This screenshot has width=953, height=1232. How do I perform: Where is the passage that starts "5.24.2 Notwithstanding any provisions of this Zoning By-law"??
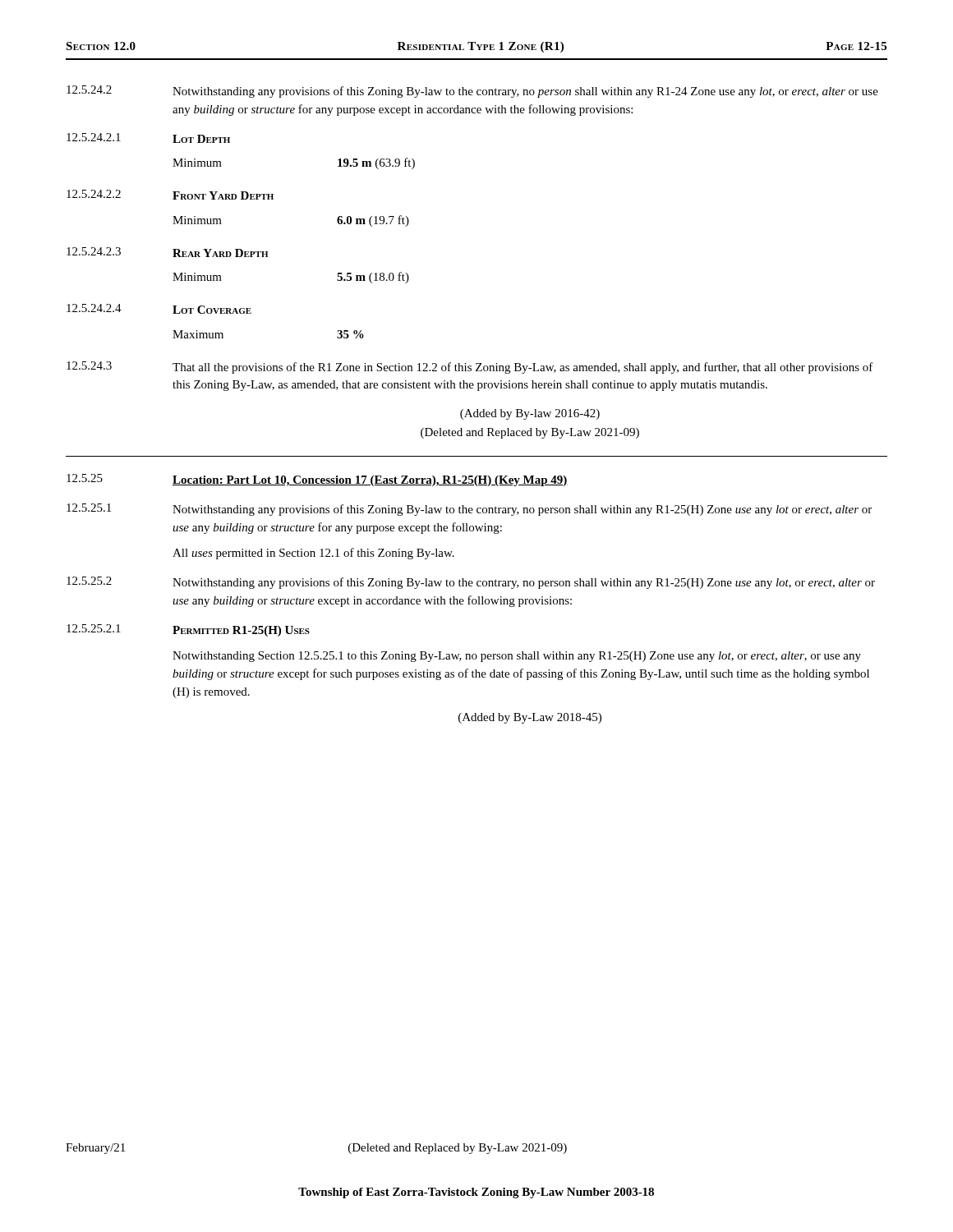[x=476, y=101]
